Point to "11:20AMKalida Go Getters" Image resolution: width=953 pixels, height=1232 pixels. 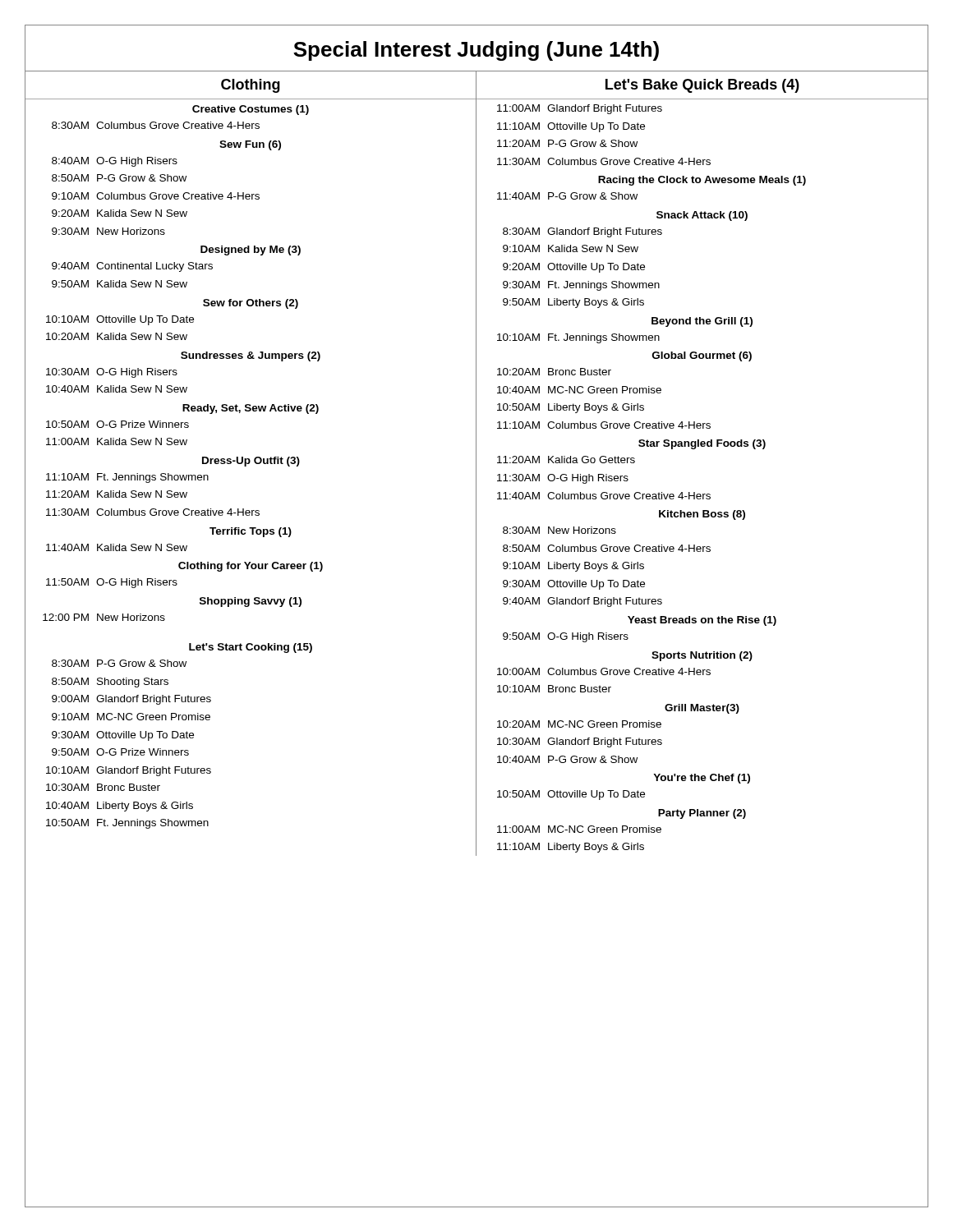pos(566,460)
